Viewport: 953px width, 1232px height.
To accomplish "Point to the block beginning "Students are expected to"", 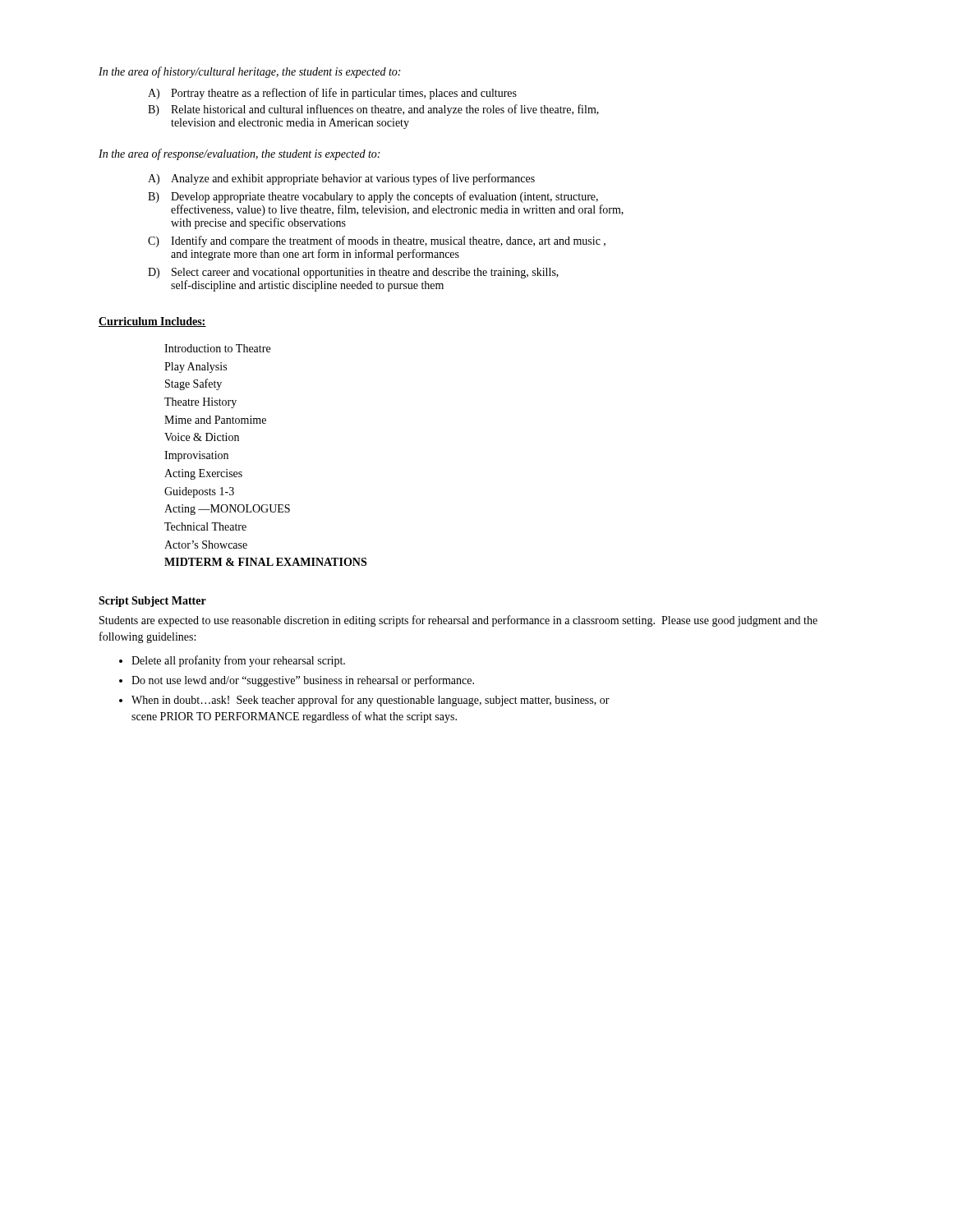I will (x=458, y=629).
